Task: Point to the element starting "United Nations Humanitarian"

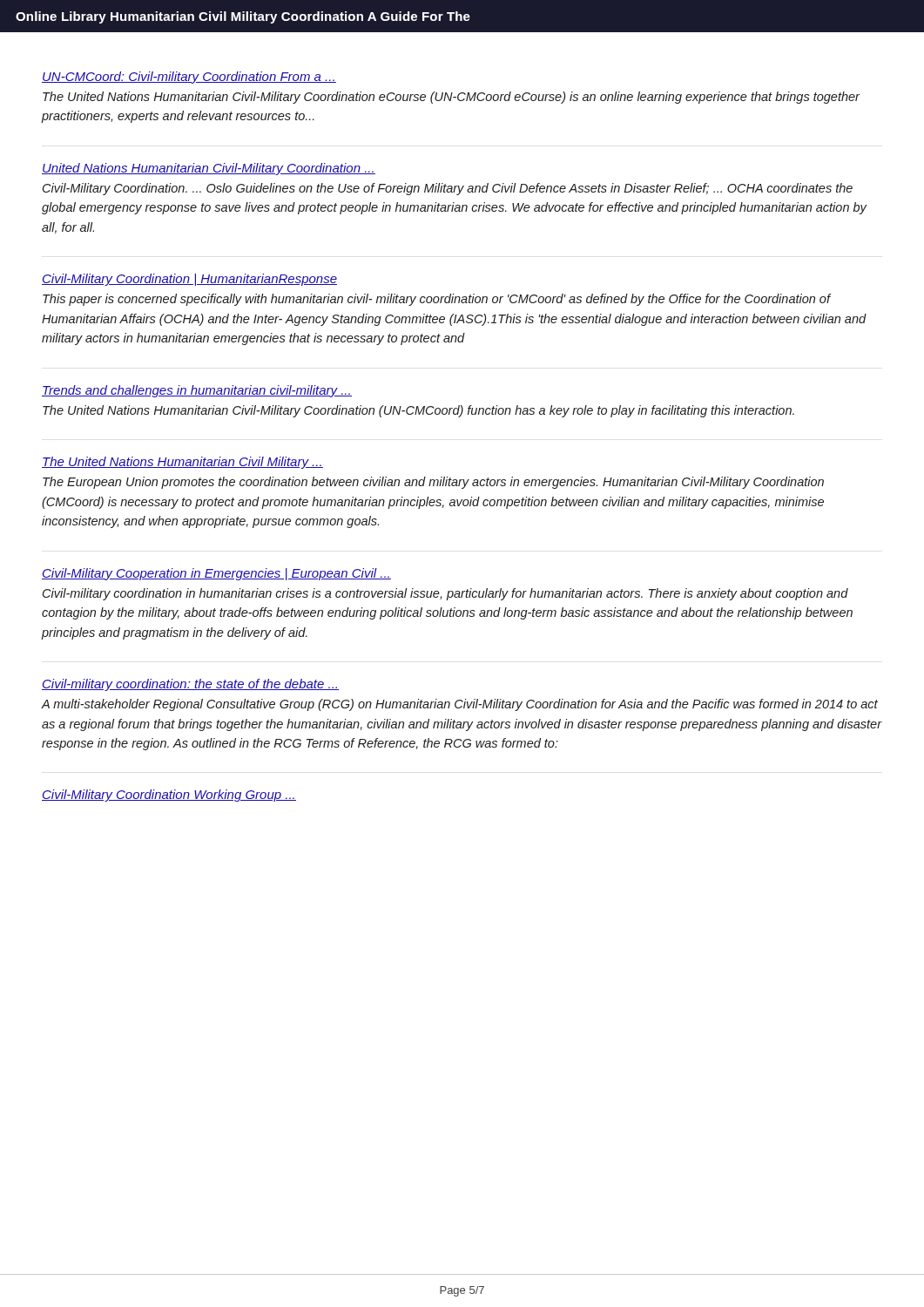Action: point(462,199)
